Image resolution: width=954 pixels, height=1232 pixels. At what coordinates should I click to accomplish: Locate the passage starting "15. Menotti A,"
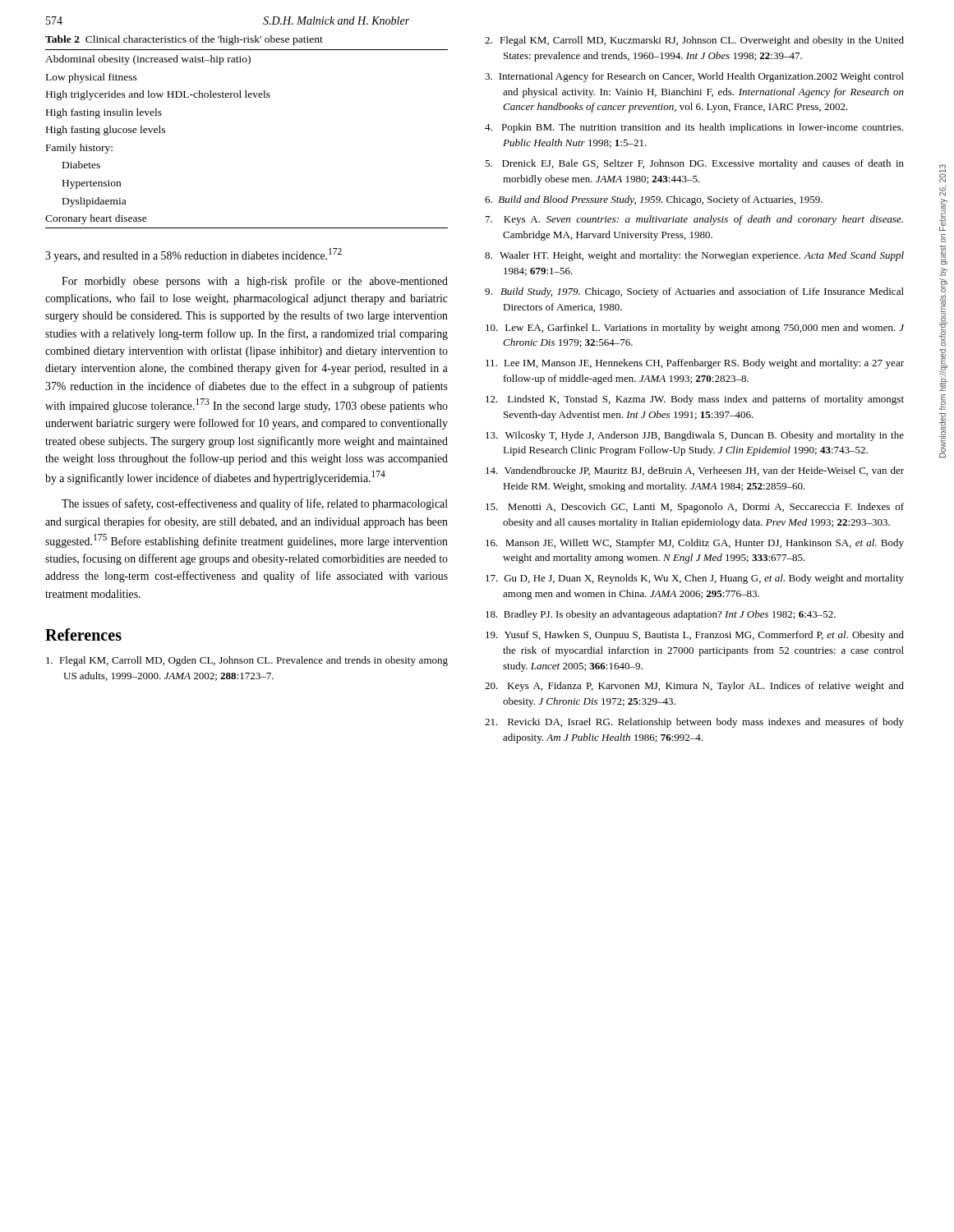[694, 514]
